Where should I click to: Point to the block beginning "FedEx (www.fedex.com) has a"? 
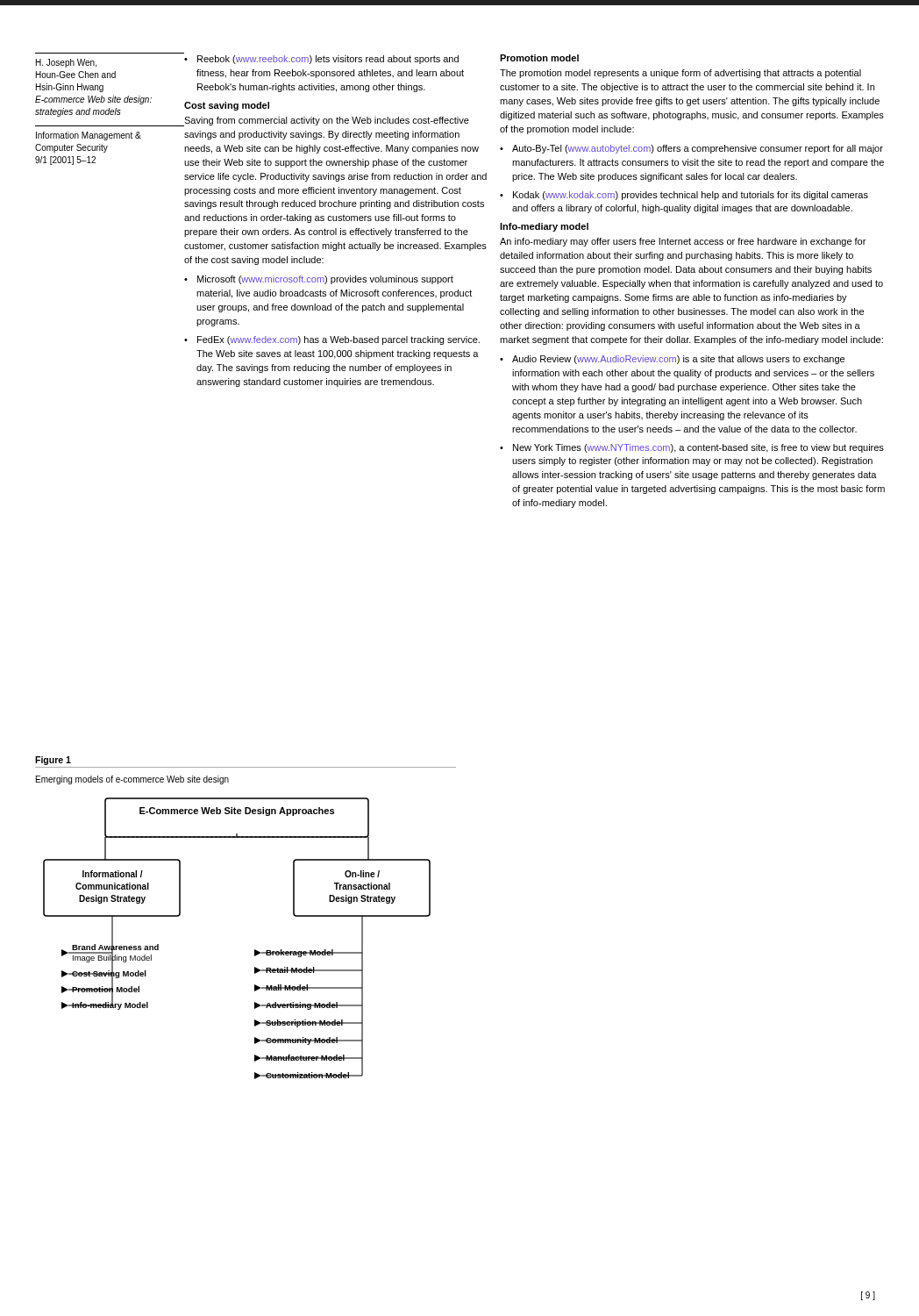pyautogui.click(x=338, y=360)
